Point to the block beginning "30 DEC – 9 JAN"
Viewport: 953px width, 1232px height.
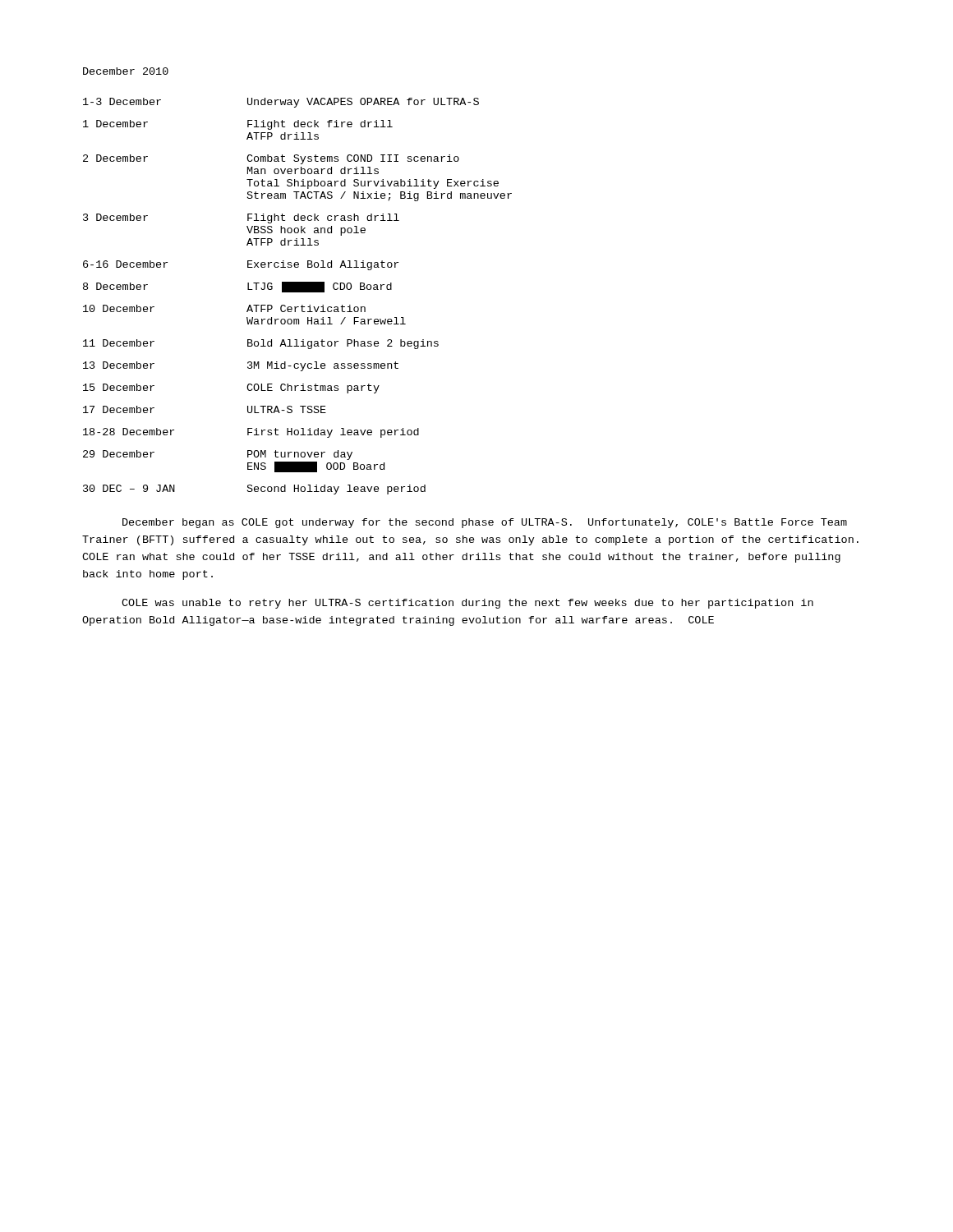[x=254, y=490]
